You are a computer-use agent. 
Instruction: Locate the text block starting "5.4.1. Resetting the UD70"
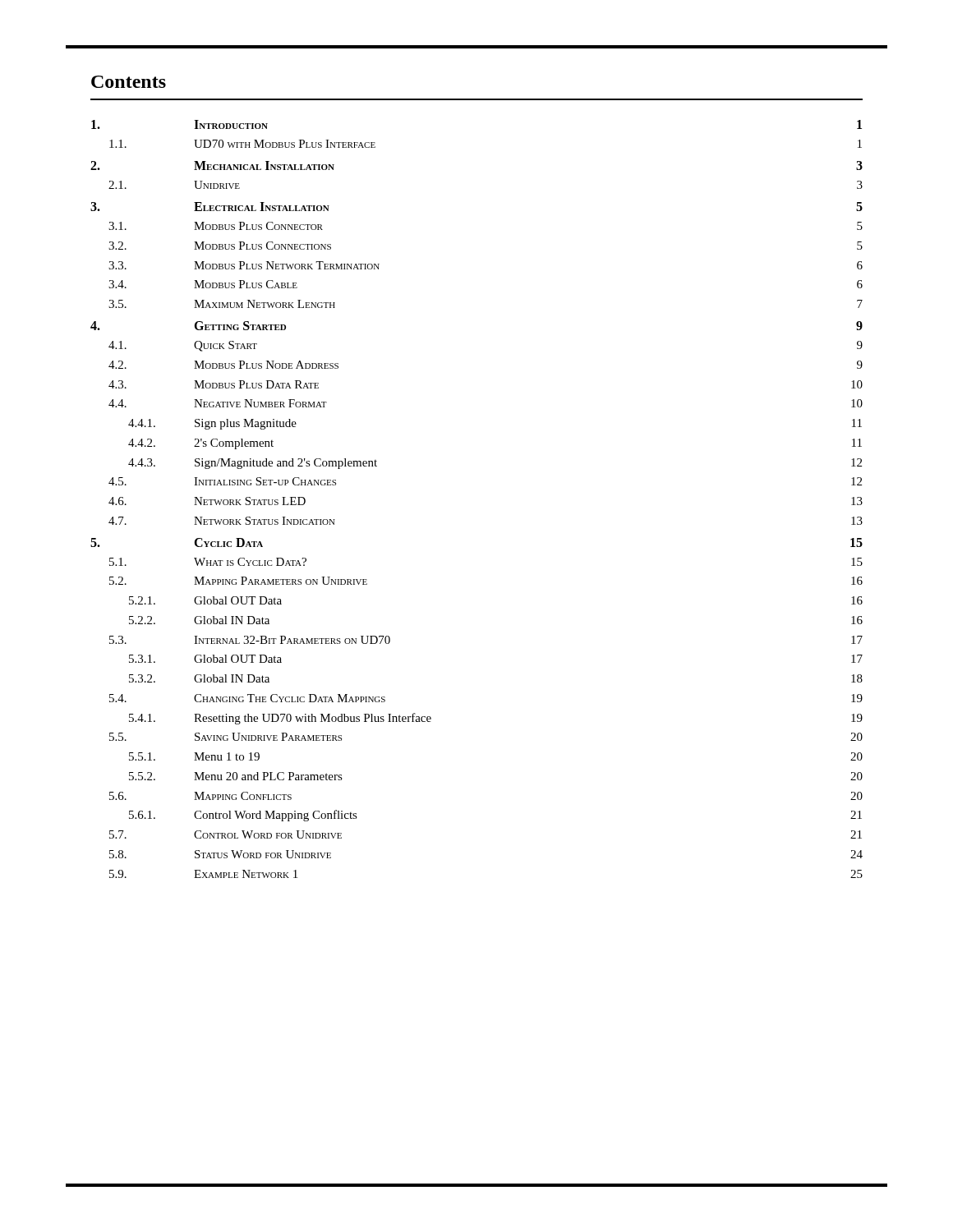(x=139, y=718)
